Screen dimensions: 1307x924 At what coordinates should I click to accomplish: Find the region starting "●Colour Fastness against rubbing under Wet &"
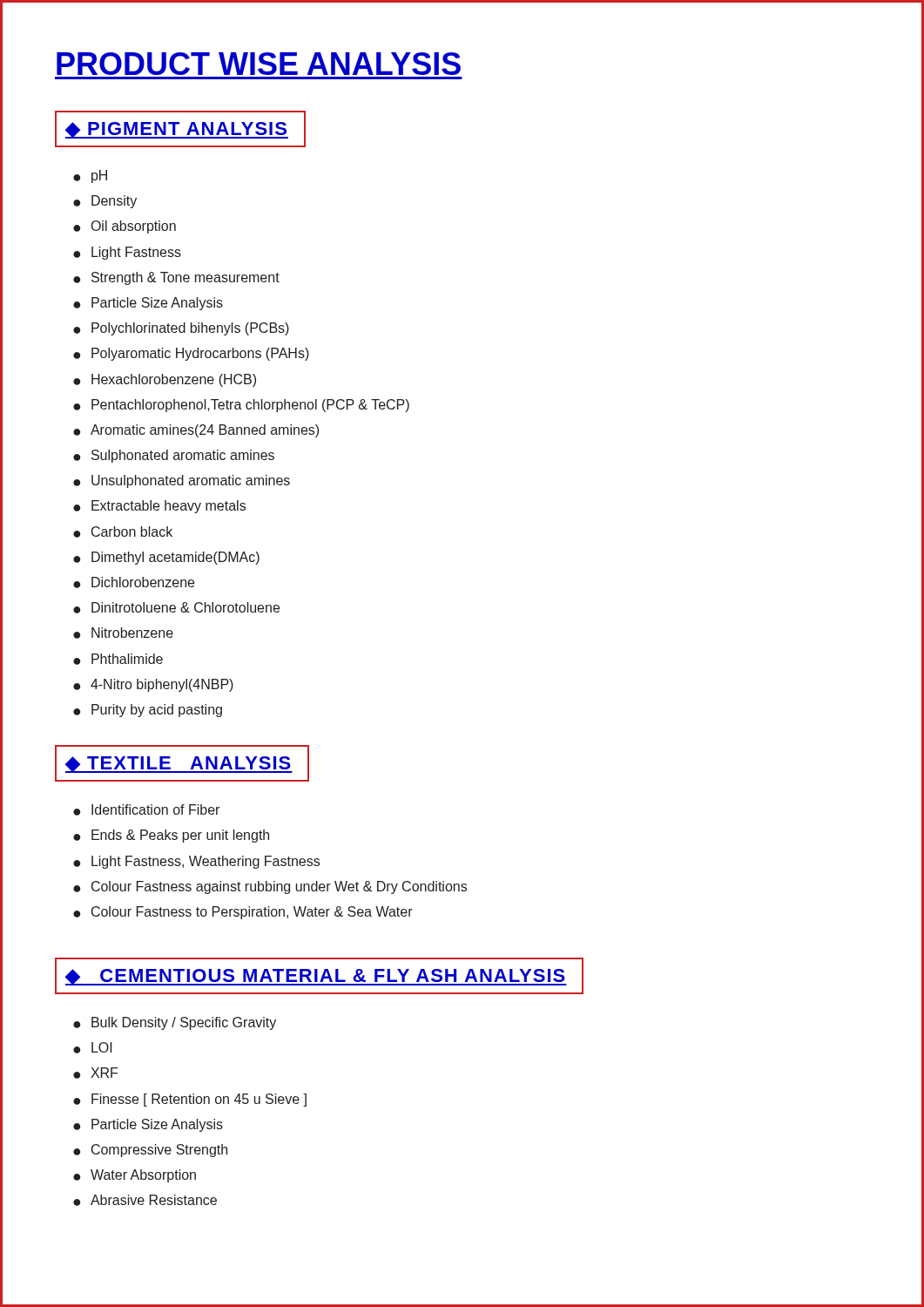(x=270, y=888)
